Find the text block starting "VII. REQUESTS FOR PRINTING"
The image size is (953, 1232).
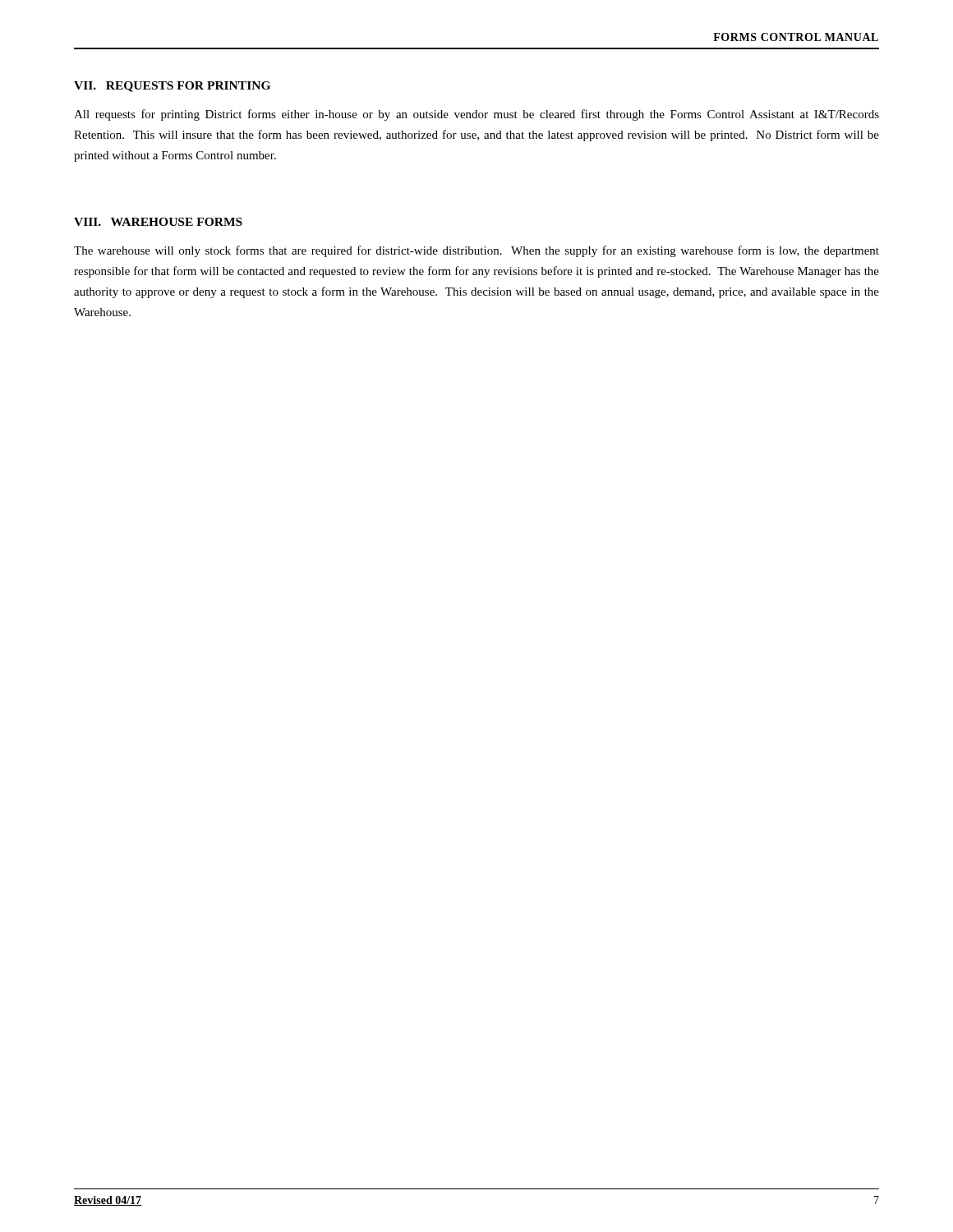coord(172,85)
